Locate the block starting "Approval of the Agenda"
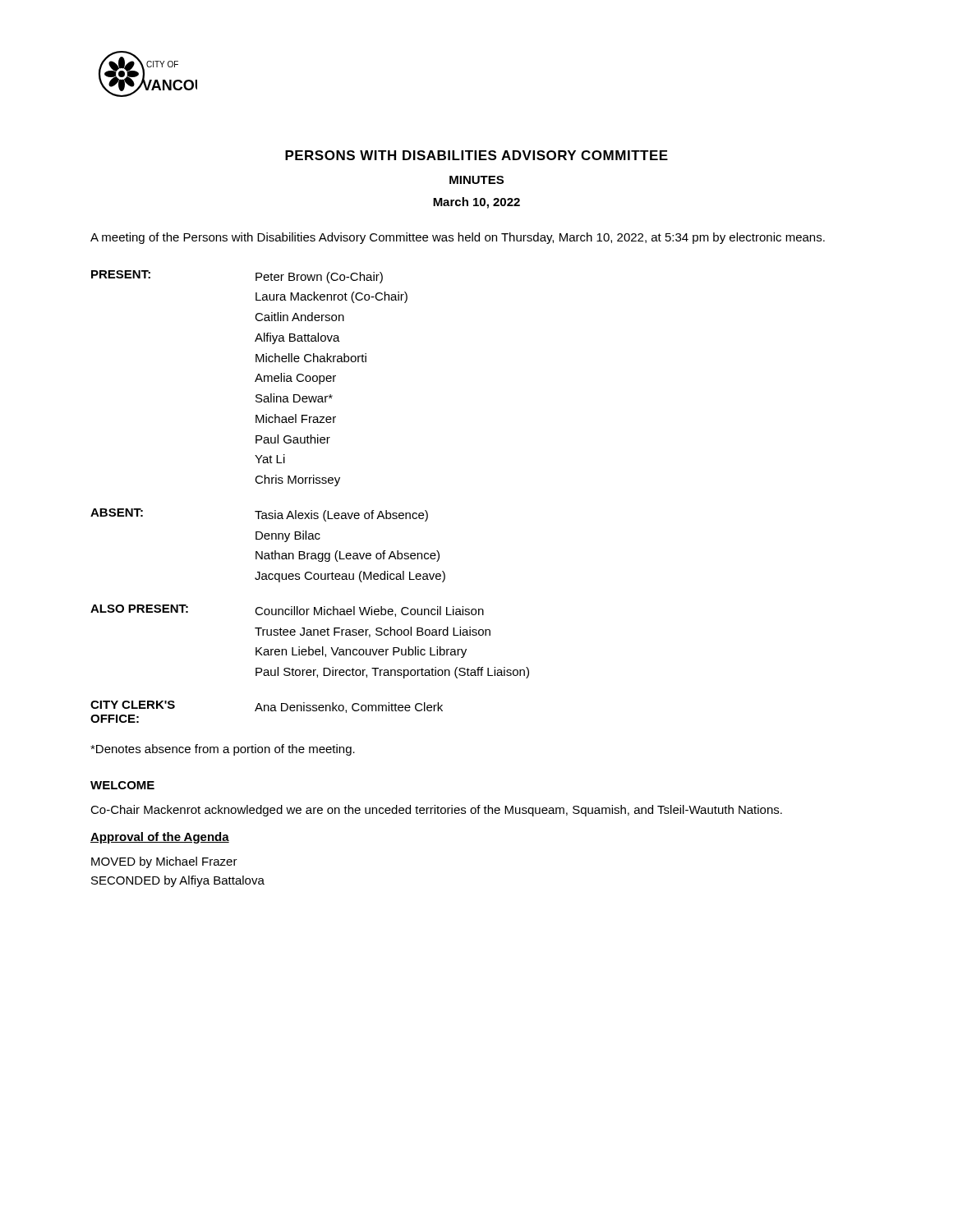The width and height of the screenshot is (953, 1232). coord(160,836)
